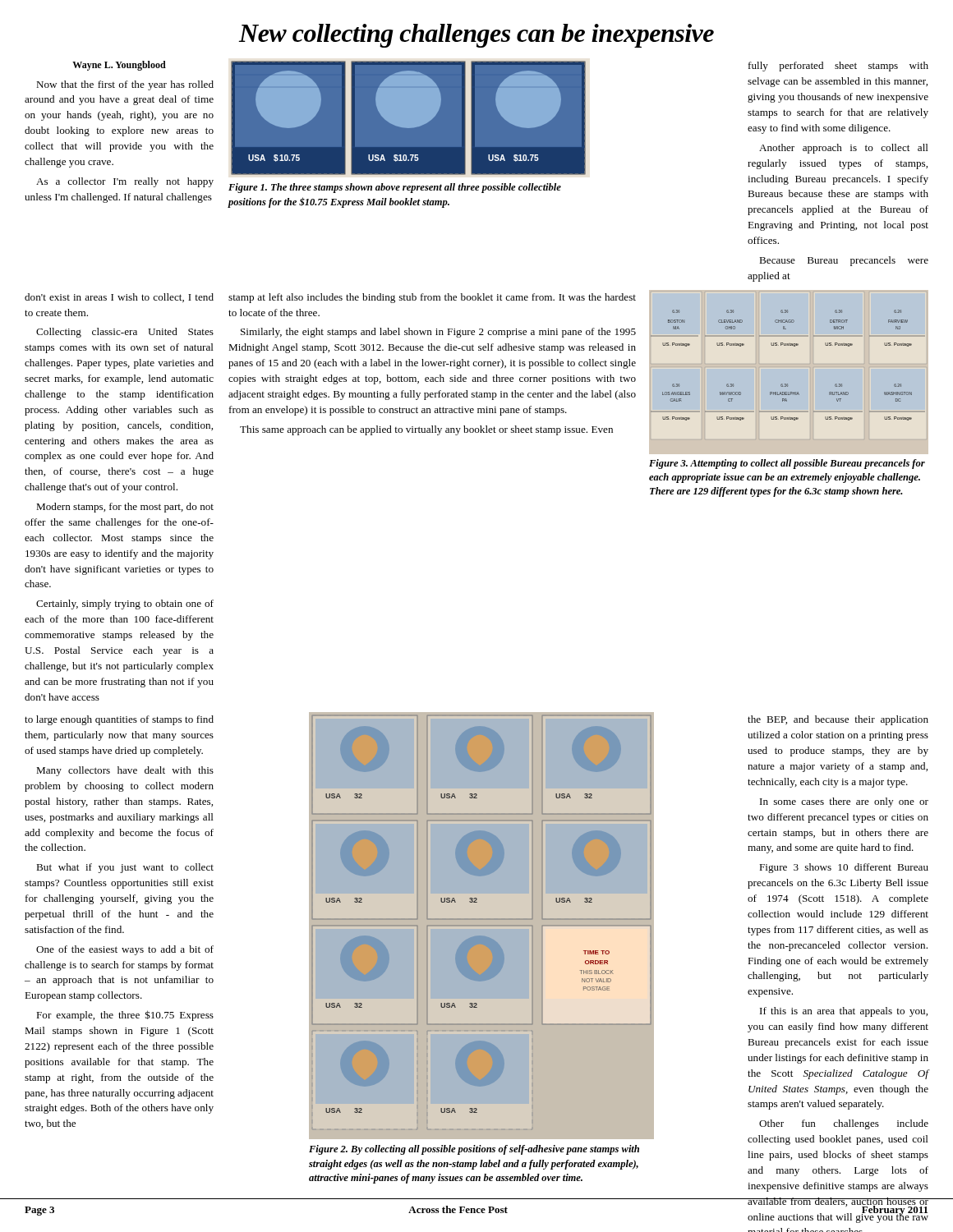Viewport: 953px width, 1232px height.
Task: Where is the passage that starts "to large enough quantities of stamps"?
Action: tap(119, 922)
